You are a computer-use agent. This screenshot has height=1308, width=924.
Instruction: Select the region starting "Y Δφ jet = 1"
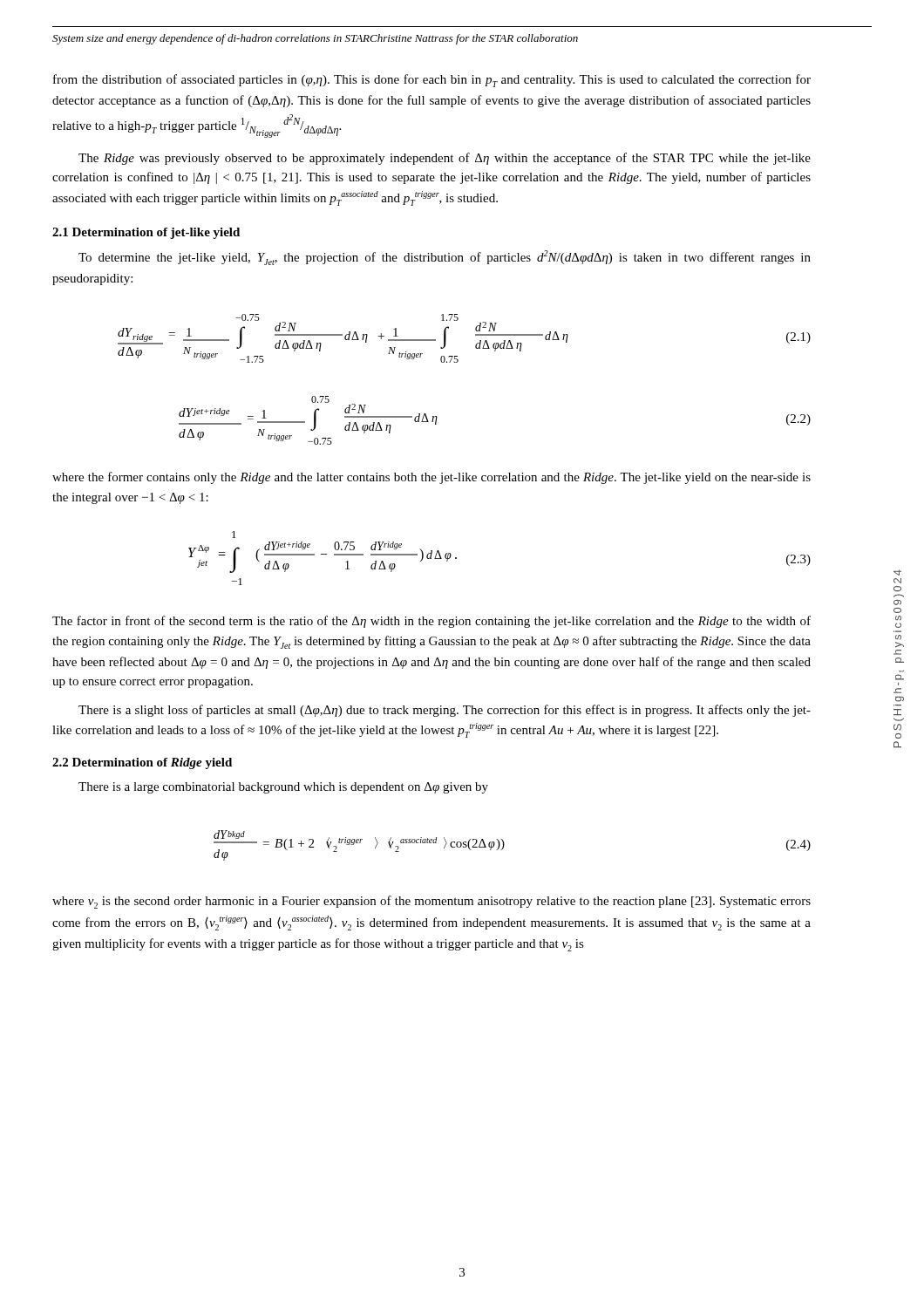[234, 535]
